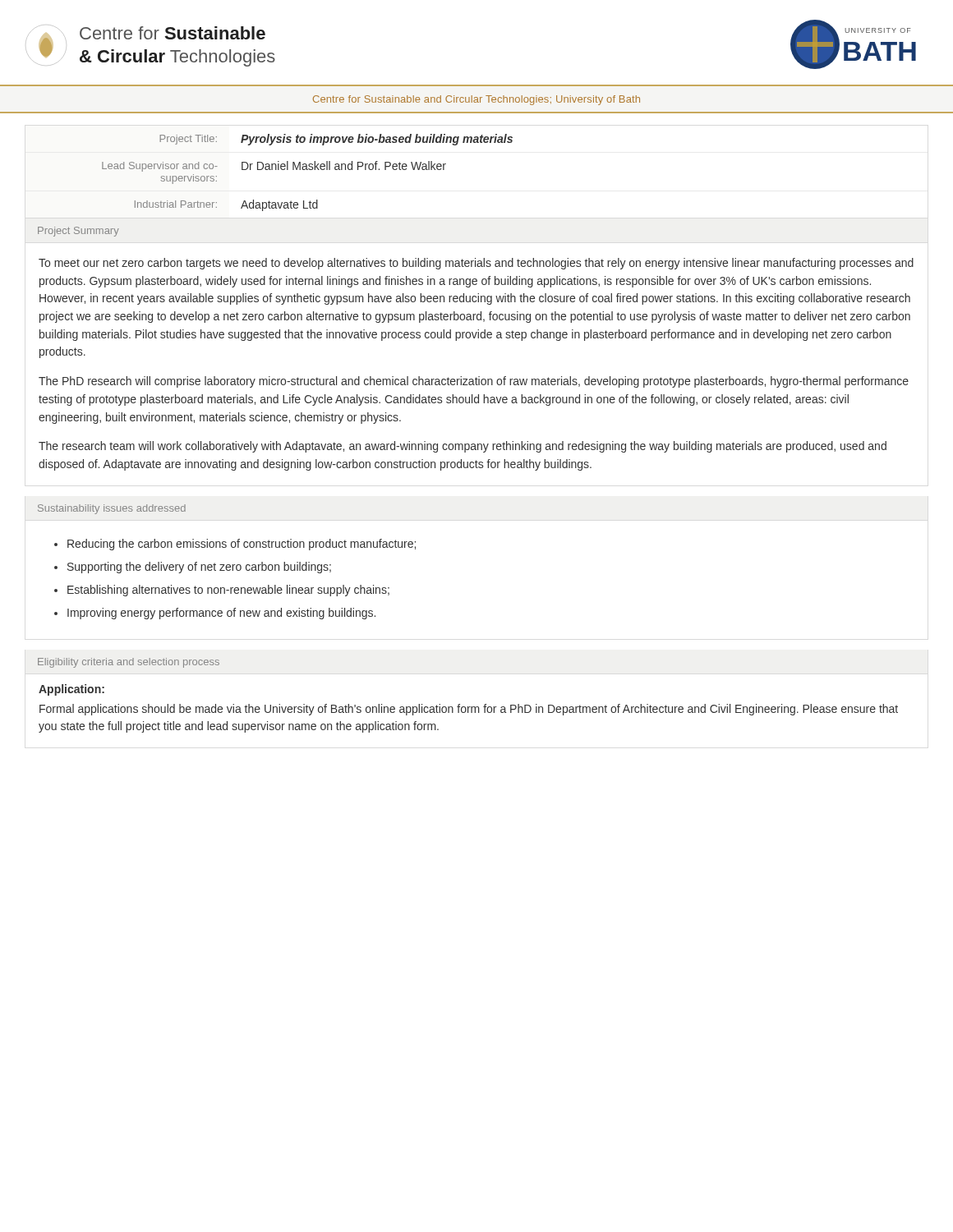Find the section header containing "Eligibility criteria and selection process"
Image resolution: width=953 pixels, height=1232 pixels.
tap(128, 661)
